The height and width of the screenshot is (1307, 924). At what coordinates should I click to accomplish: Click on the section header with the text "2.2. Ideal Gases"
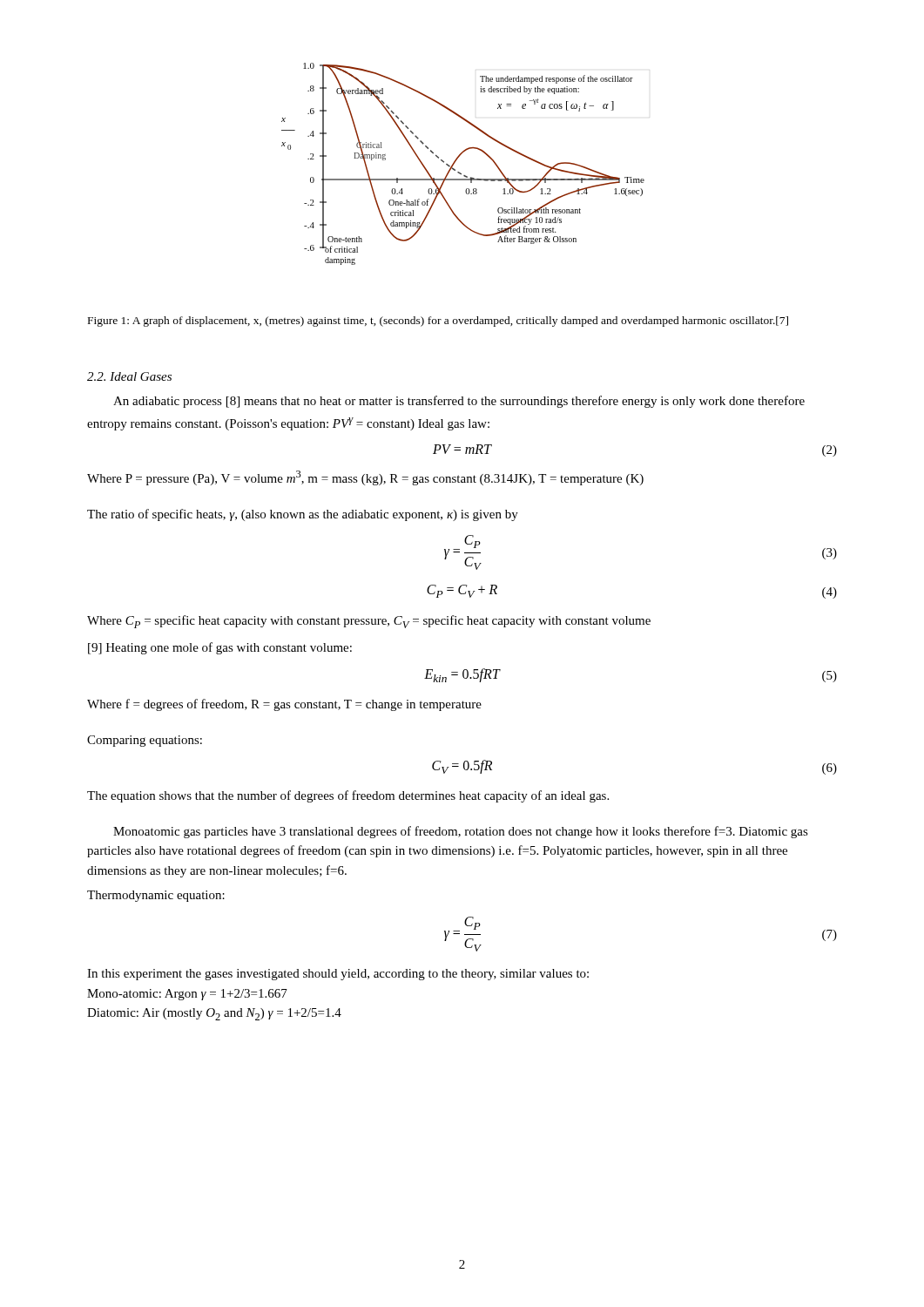(130, 376)
